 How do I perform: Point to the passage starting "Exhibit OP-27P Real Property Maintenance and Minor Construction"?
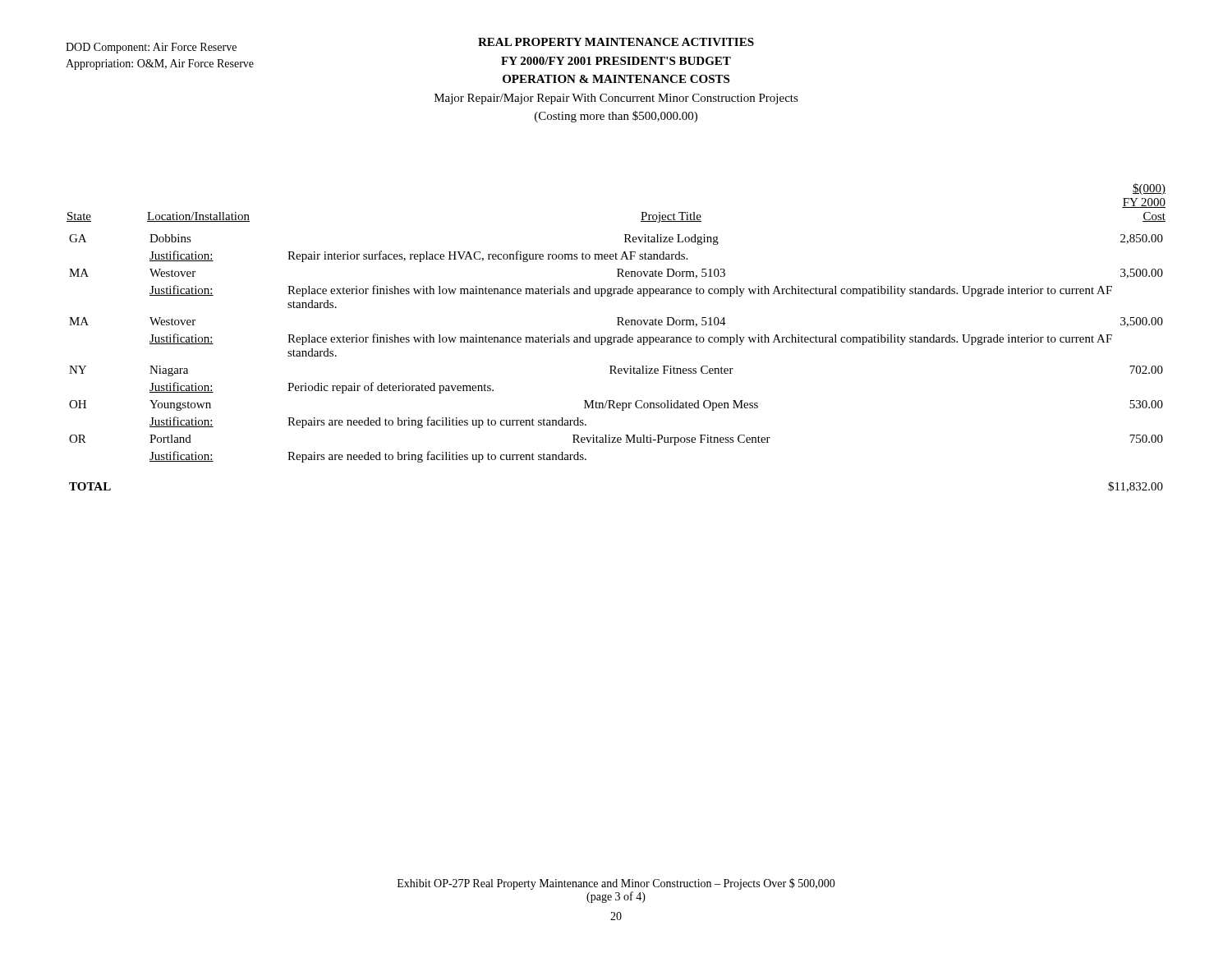(x=616, y=891)
